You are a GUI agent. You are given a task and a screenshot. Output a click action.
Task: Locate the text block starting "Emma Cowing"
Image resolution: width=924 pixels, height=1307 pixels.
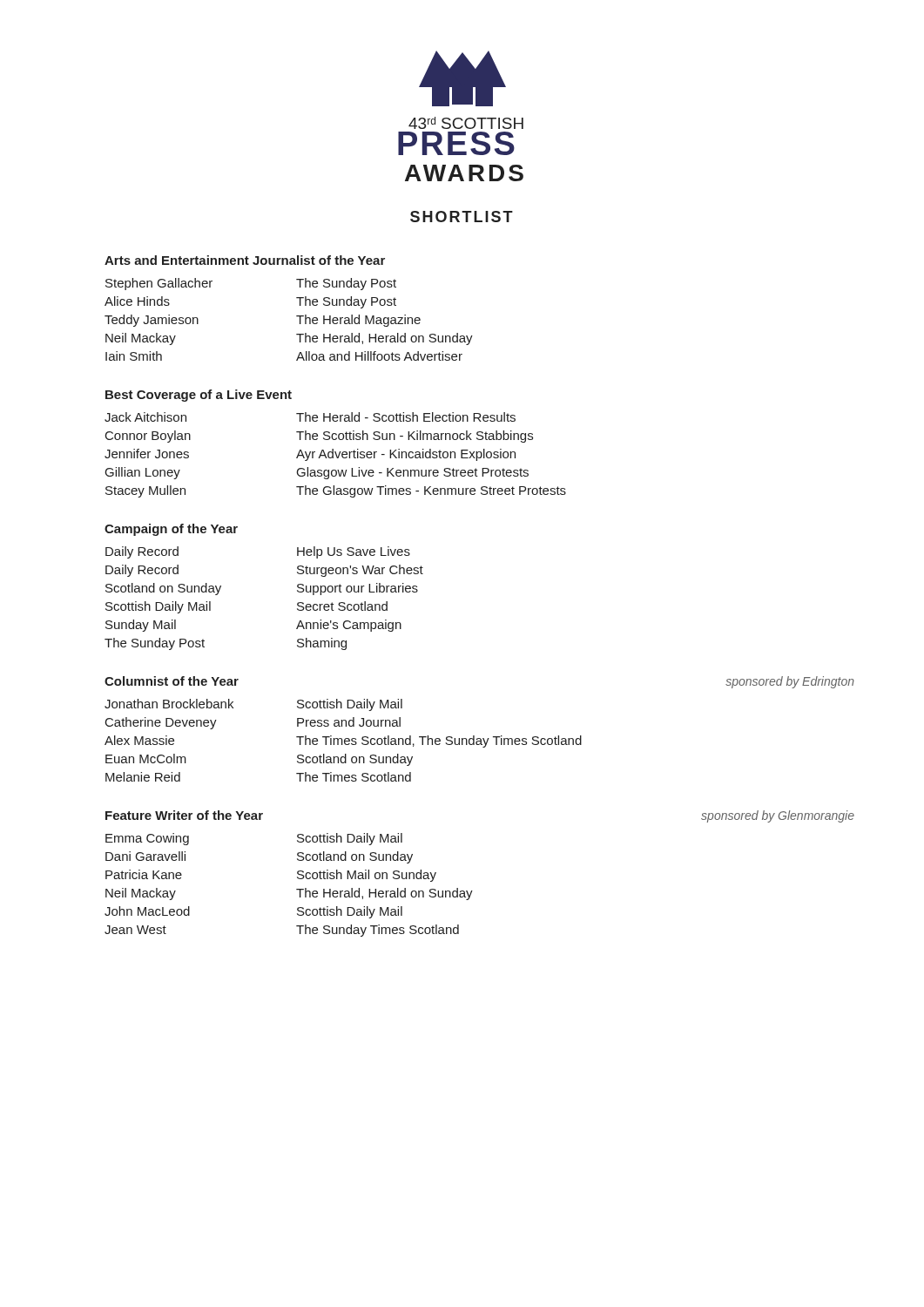(x=147, y=838)
